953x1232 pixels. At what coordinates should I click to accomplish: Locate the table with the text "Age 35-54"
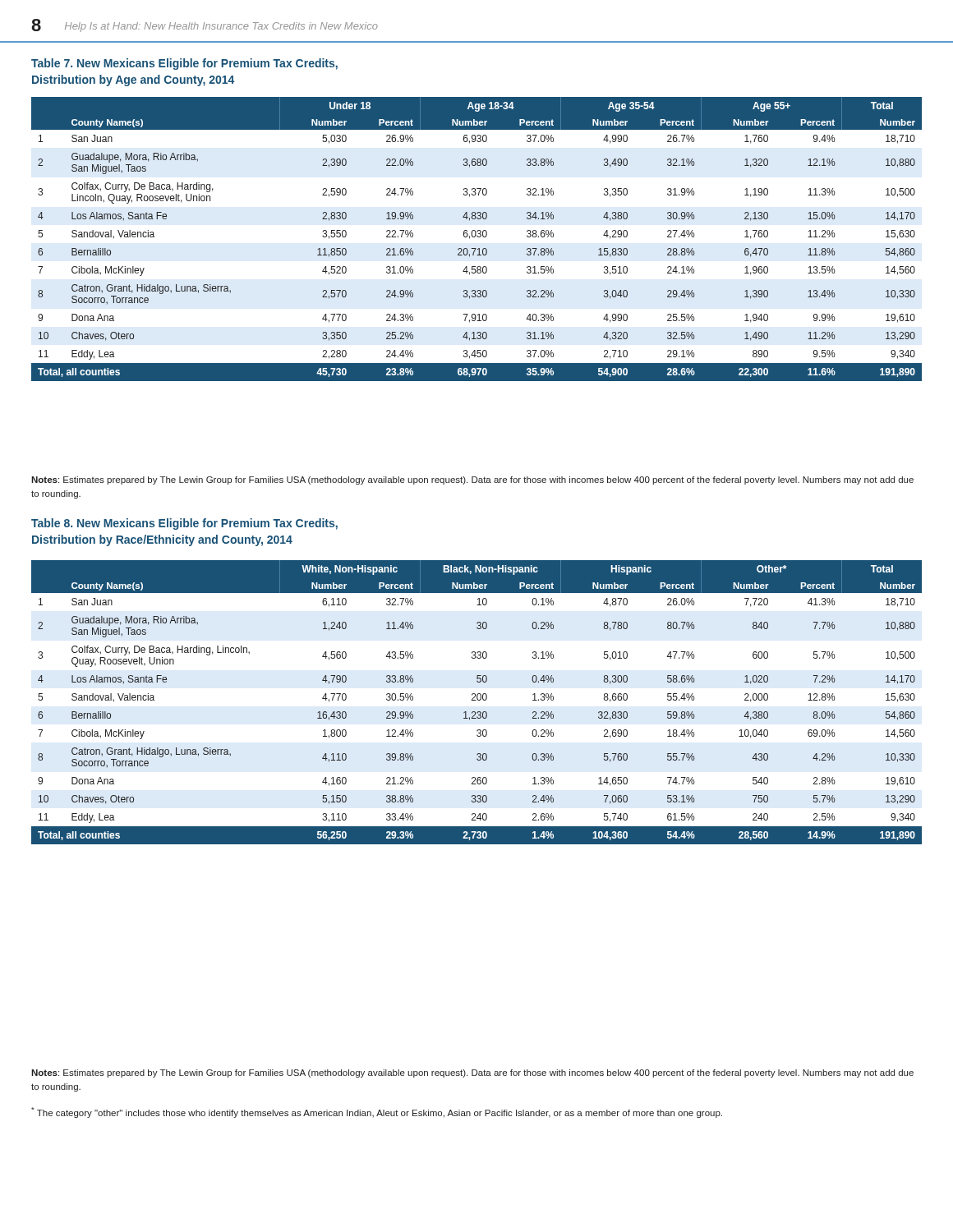point(476,239)
